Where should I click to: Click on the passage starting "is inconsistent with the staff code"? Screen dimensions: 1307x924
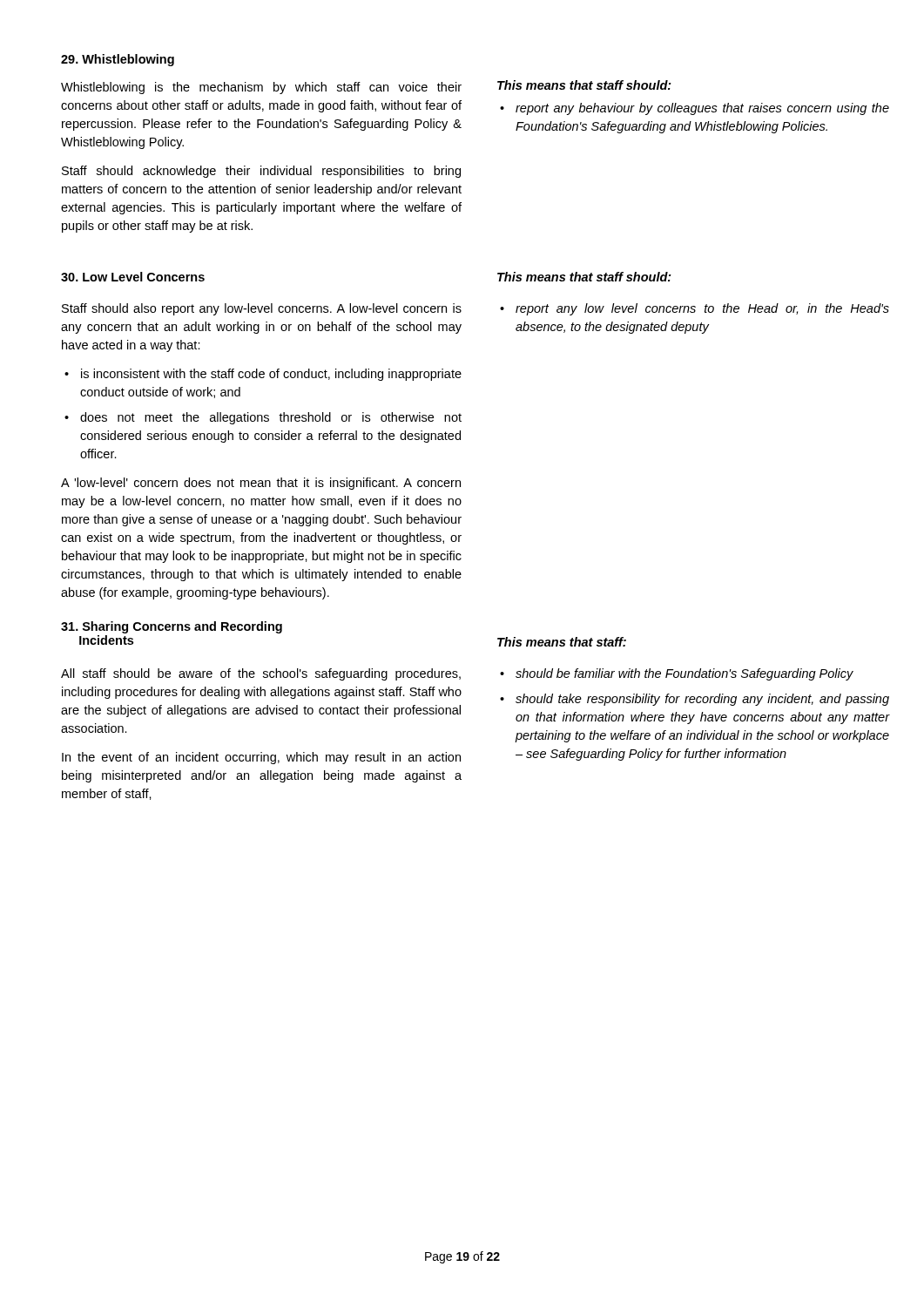pyautogui.click(x=271, y=383)
